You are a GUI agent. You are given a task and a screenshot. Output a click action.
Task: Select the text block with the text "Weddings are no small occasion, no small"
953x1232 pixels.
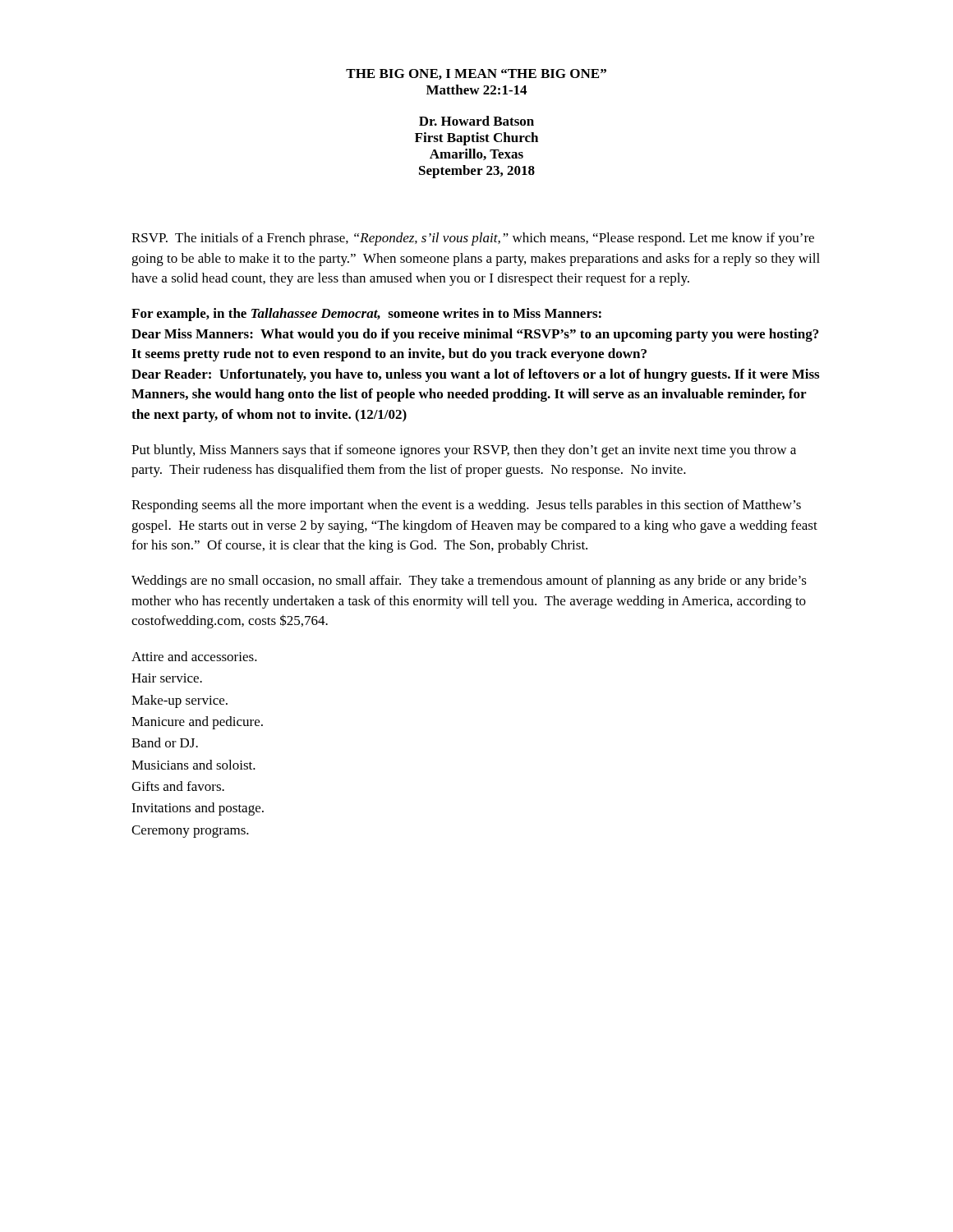(x=469, y=600)
